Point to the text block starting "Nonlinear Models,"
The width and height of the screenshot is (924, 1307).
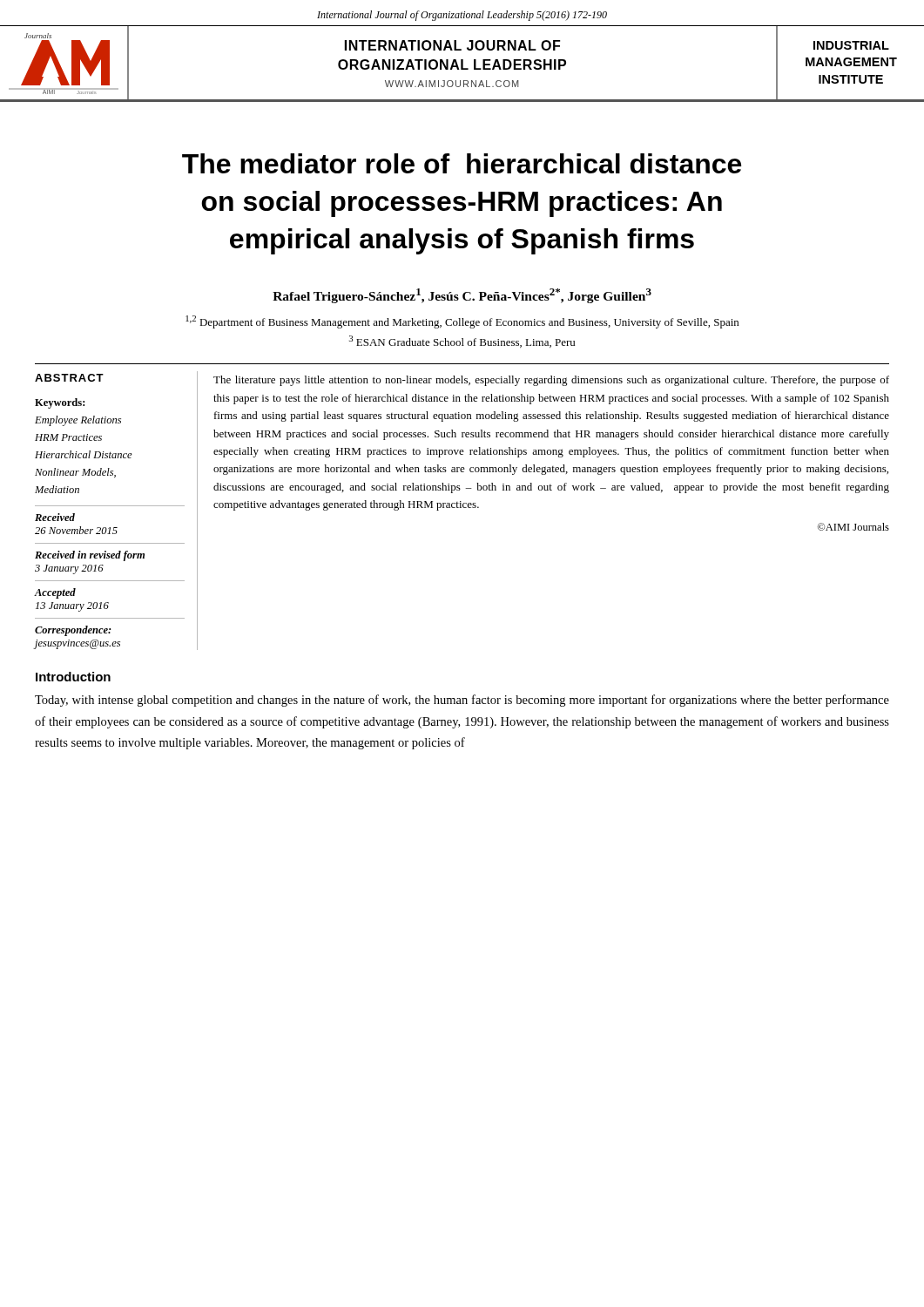[x=76, y=473]
